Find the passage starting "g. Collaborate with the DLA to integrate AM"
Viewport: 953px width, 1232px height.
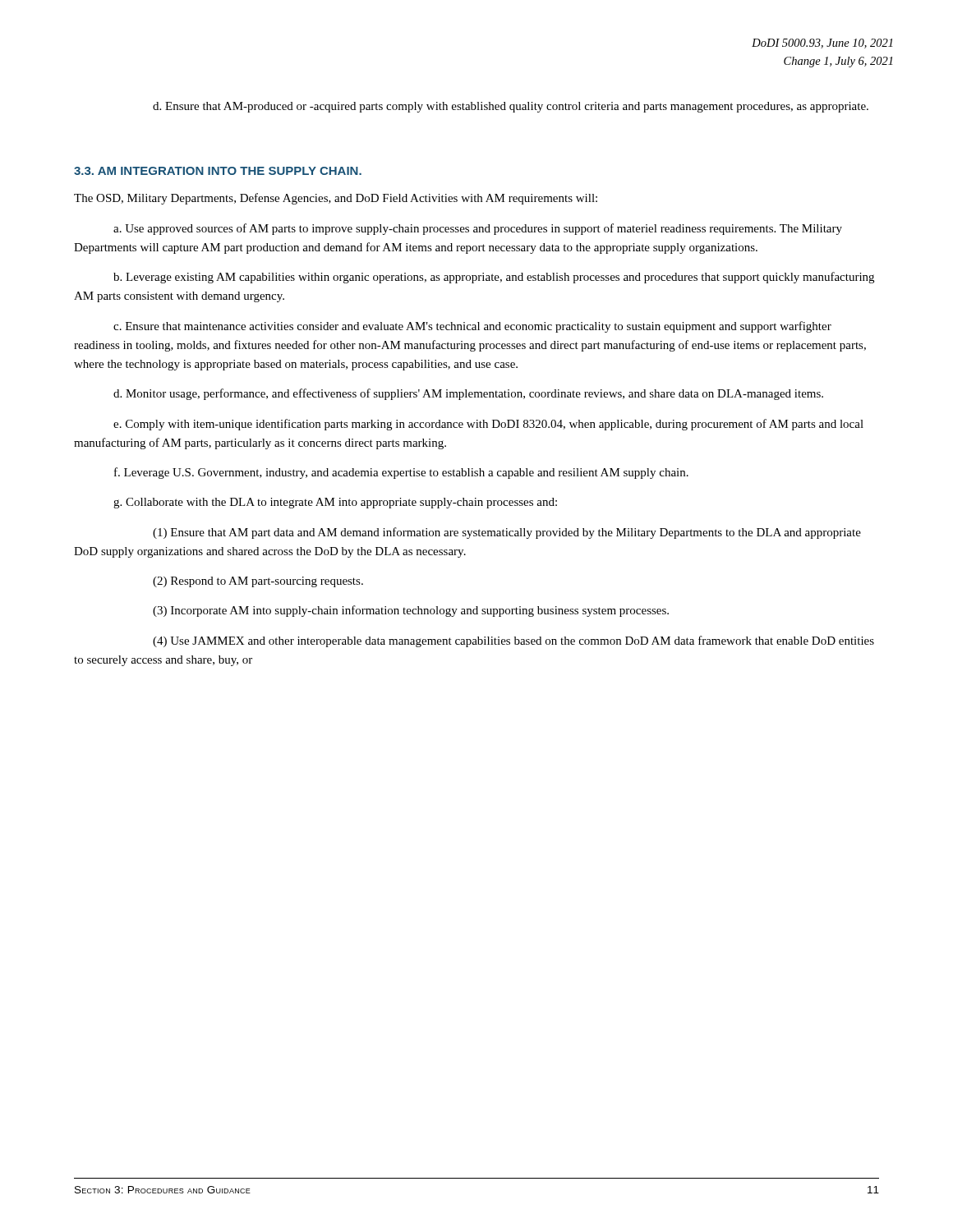(x=476, y=503)
